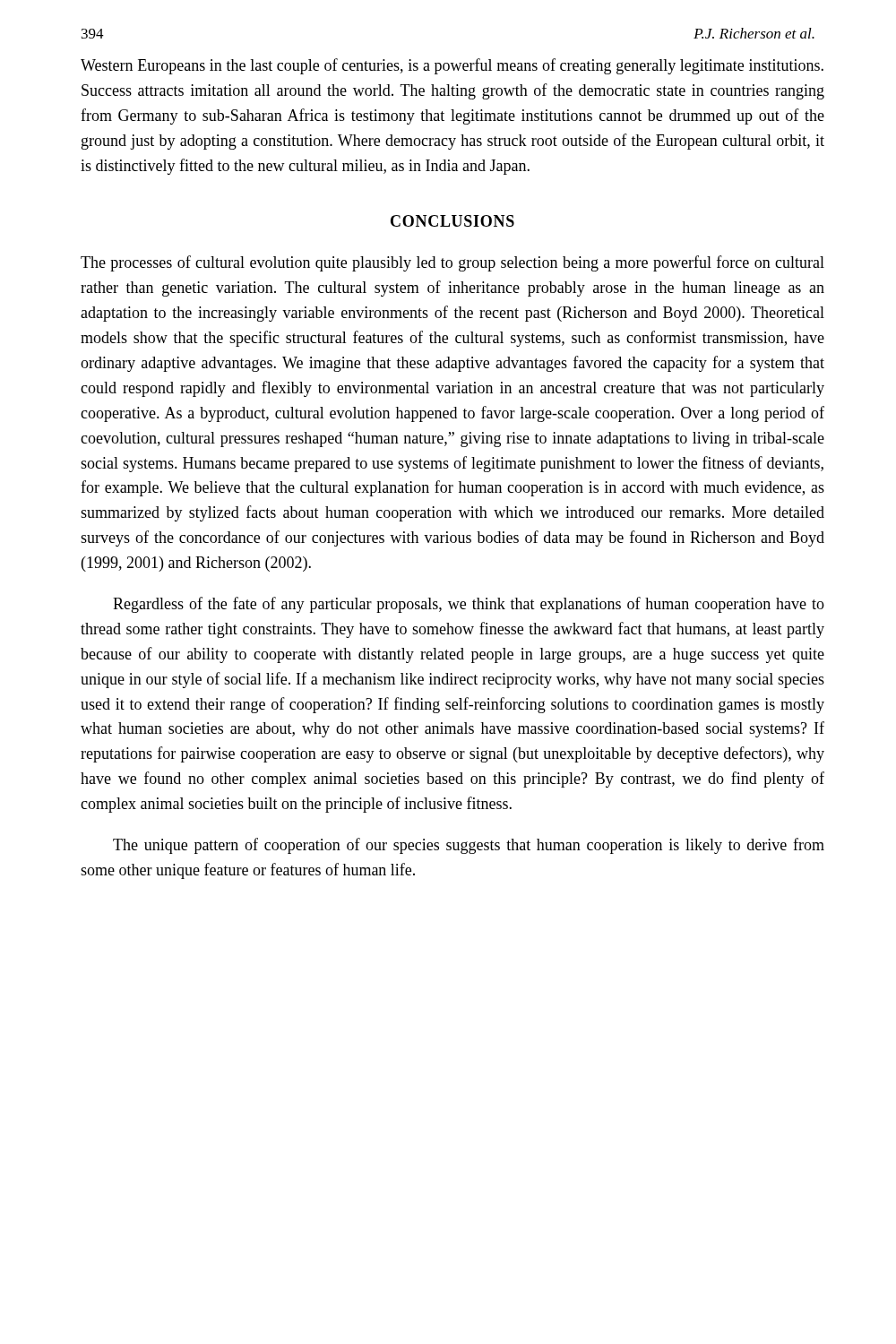Locate the text block with the text "Western Europeans in the last couple"
The image size is (896, 1344).
click(452, 116)
